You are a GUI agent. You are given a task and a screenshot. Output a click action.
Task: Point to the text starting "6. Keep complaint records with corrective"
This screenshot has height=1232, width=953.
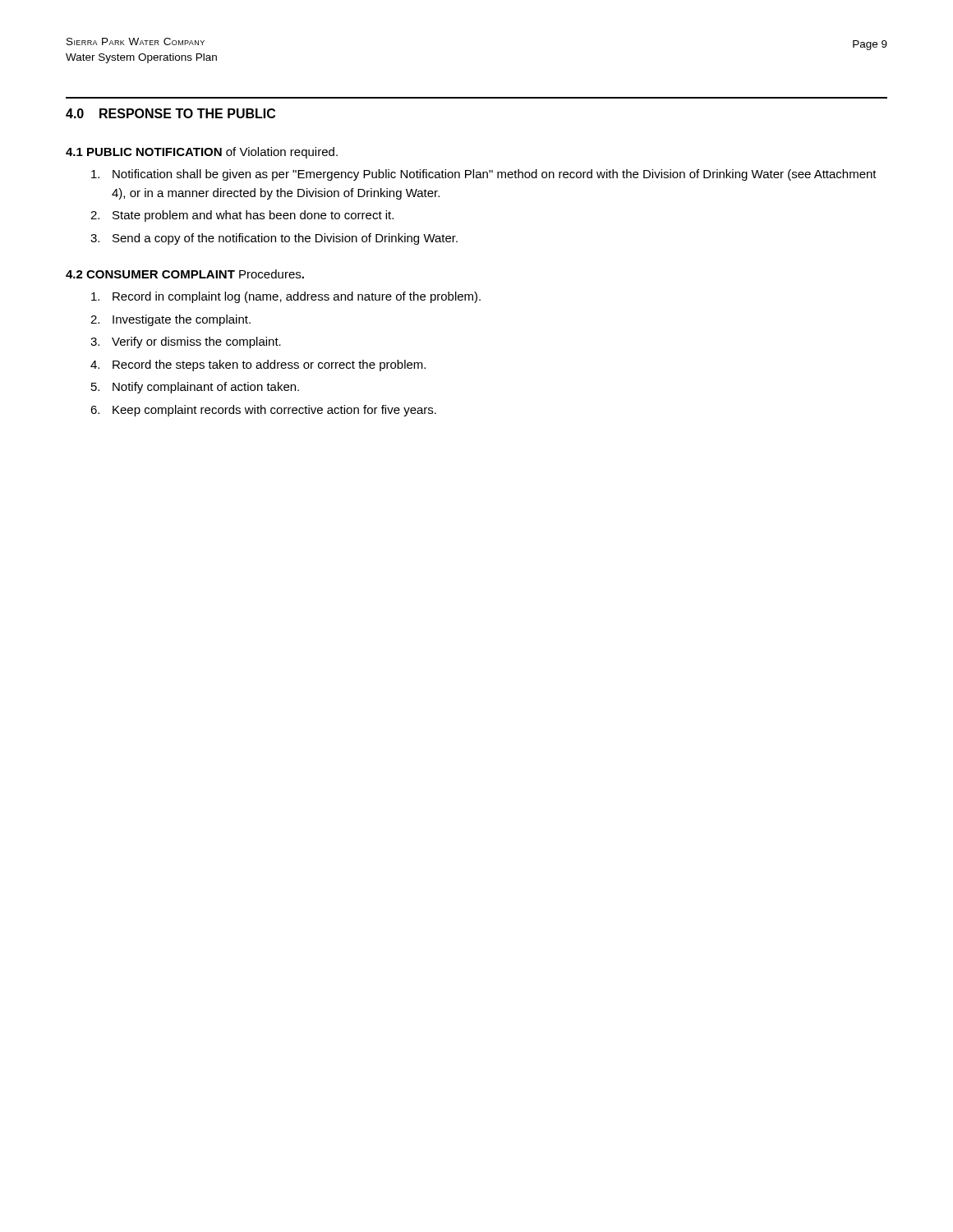pyautogui.click(x=263, y=411)
